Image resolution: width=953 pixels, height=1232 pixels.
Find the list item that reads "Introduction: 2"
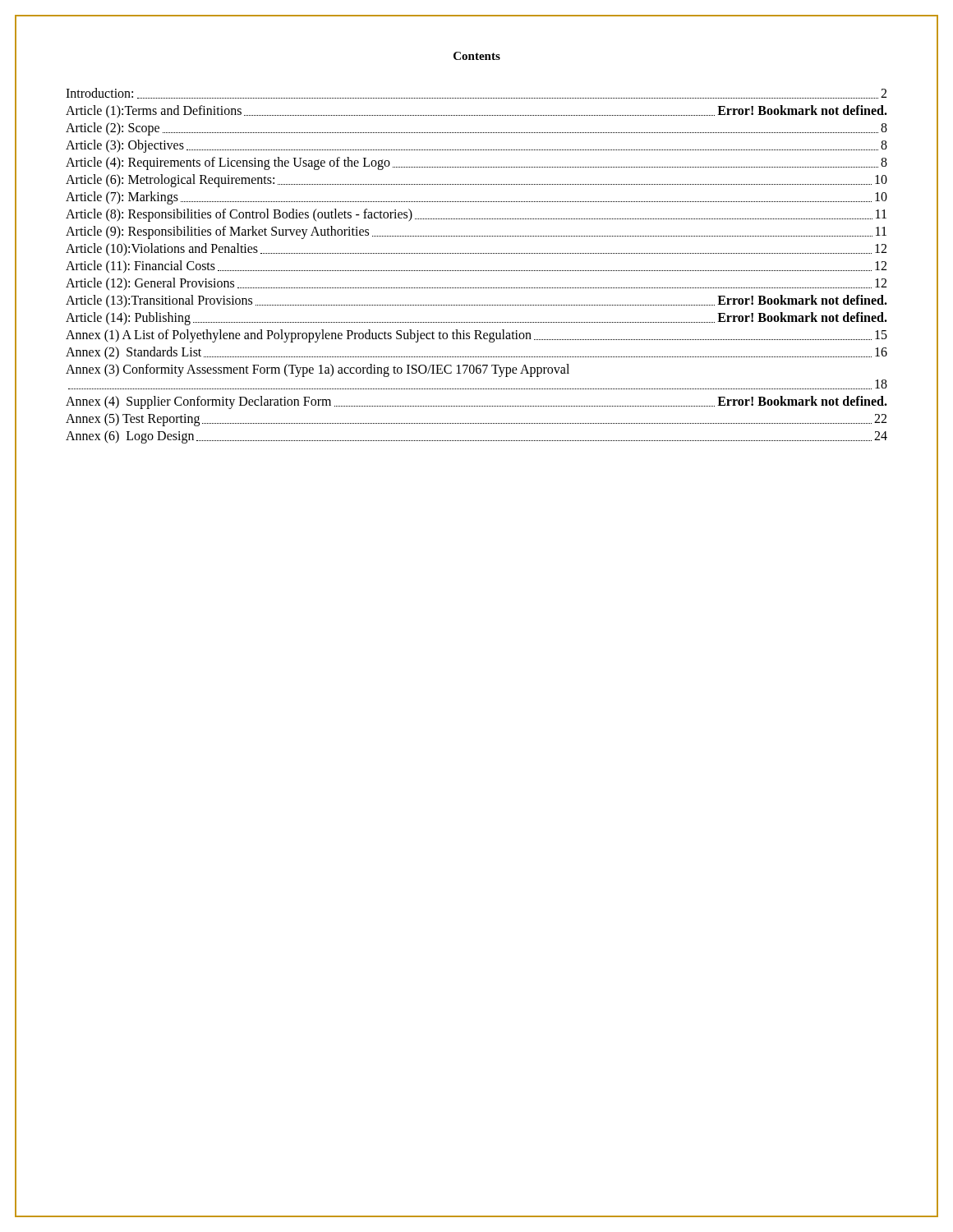476,94
